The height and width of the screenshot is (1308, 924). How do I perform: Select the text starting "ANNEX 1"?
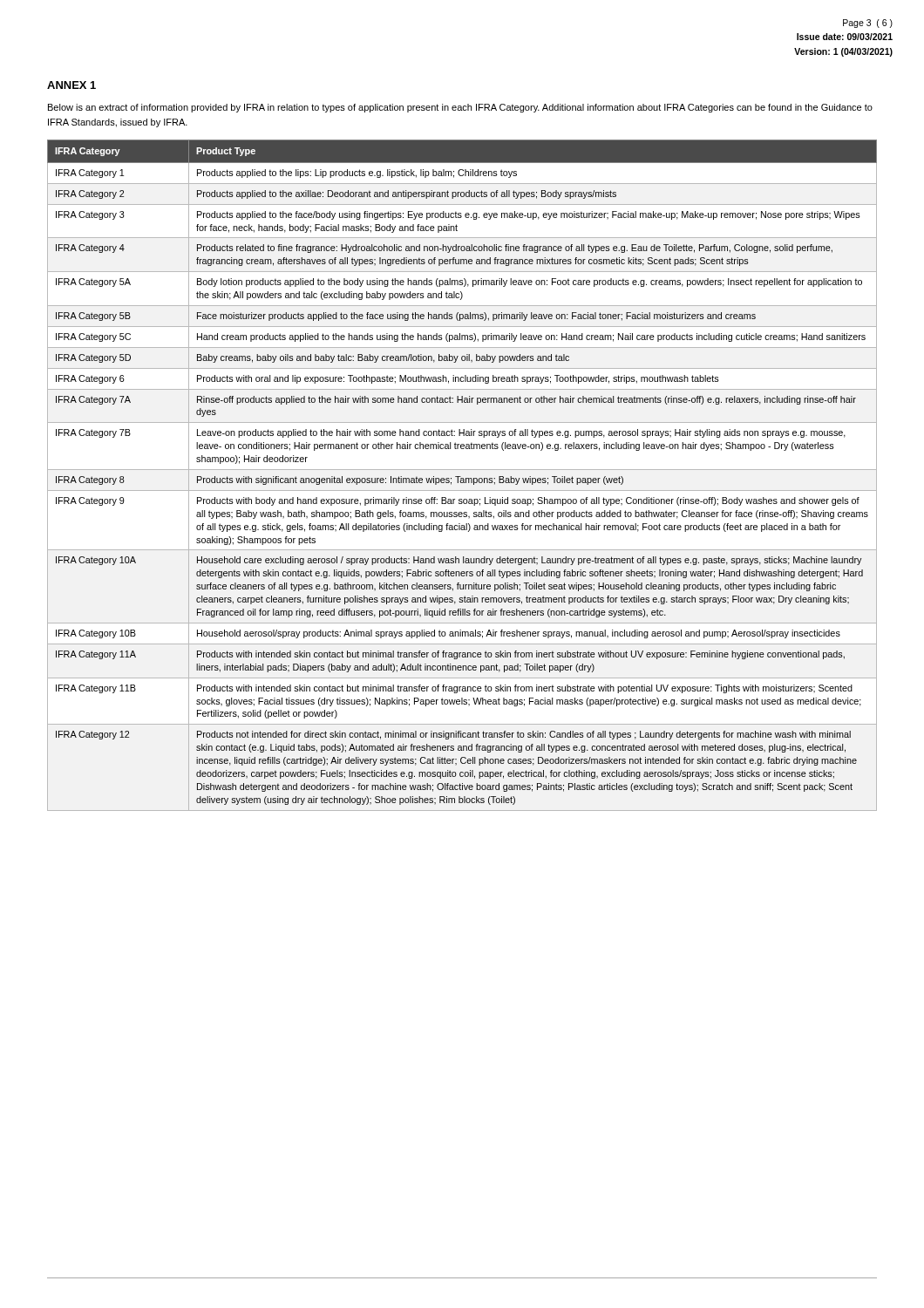click(x=72, y=85)
